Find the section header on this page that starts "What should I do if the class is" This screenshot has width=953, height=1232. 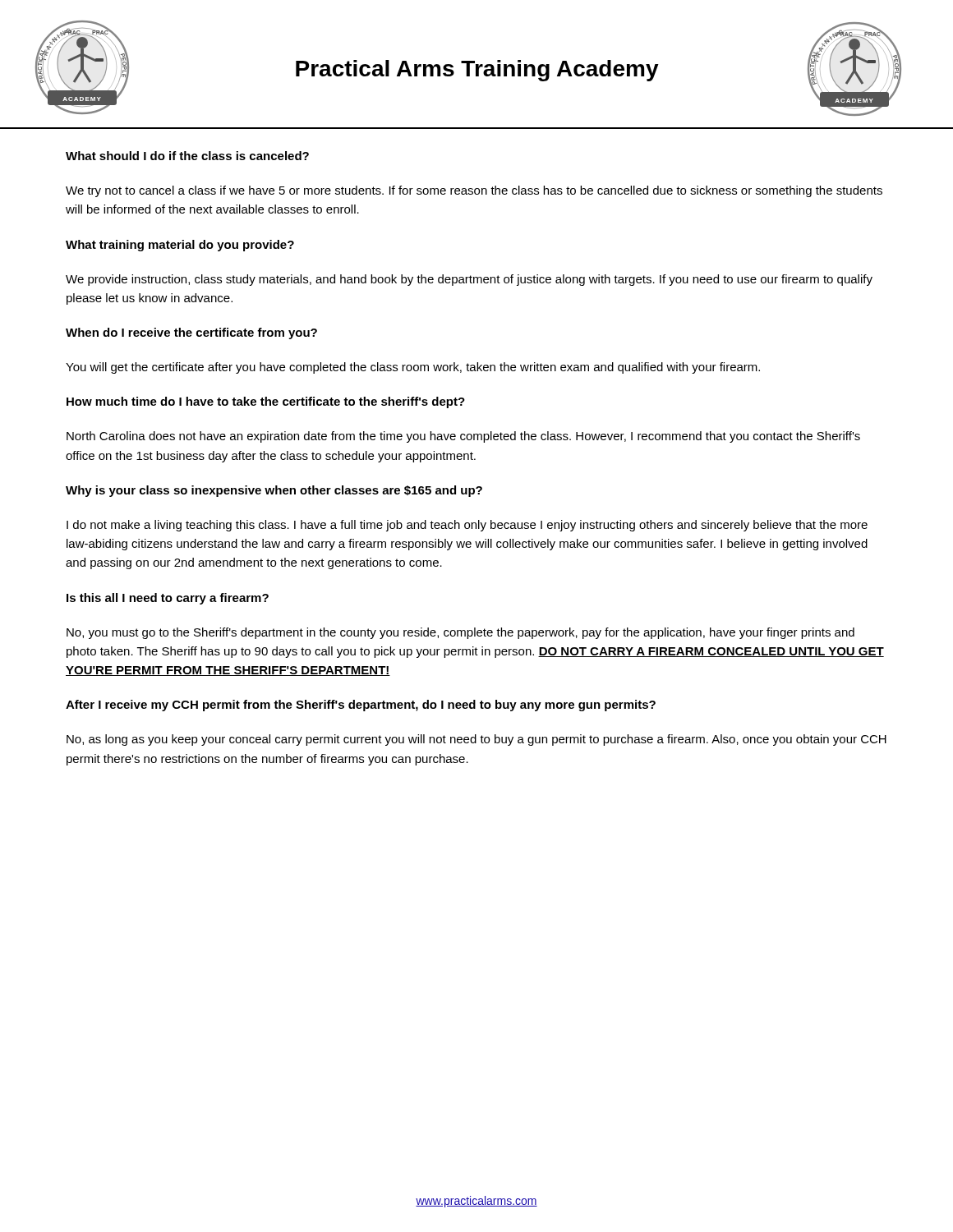point(187,156)
